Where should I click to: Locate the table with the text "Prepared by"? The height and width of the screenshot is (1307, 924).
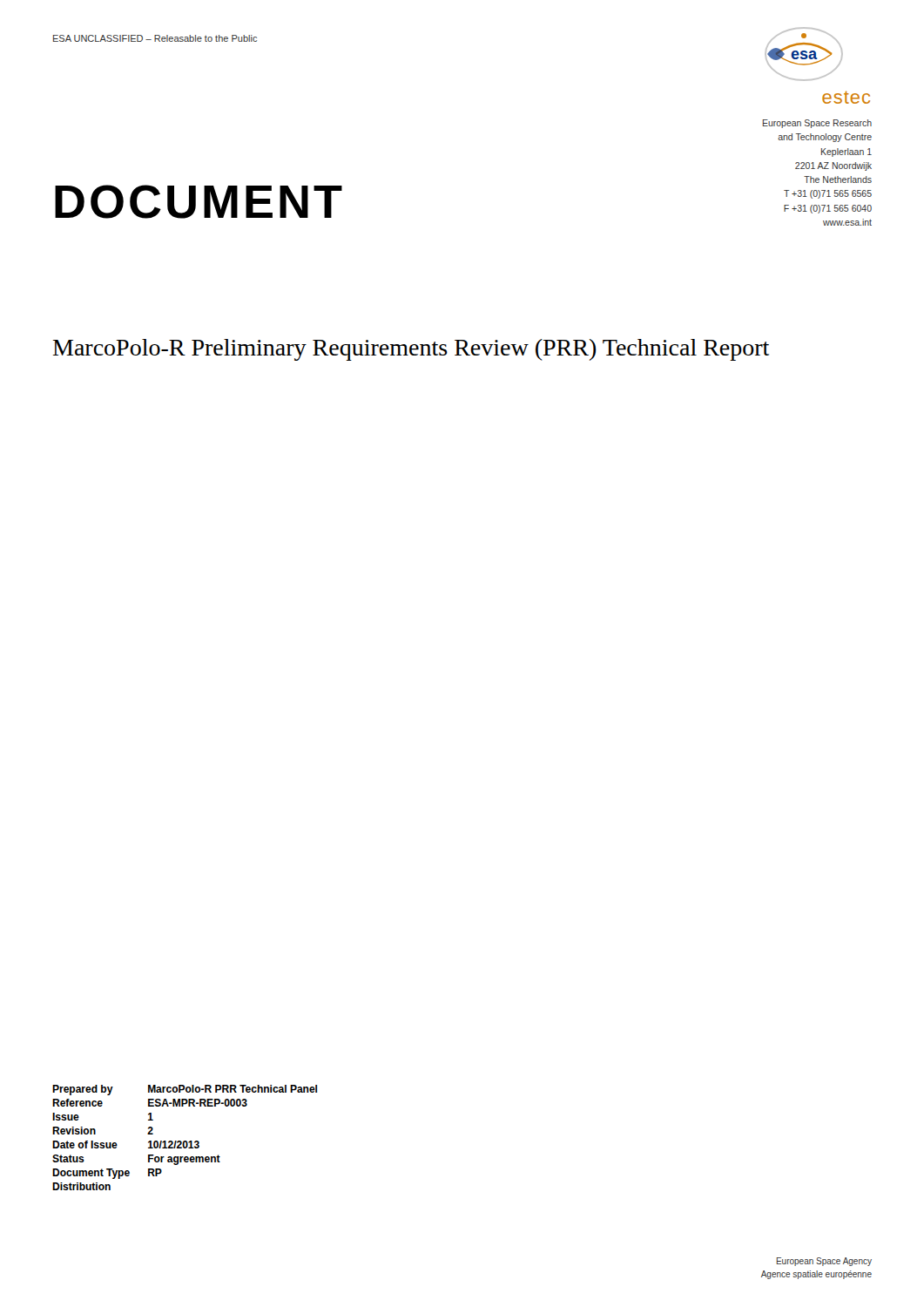click(x=185, y=1138)
